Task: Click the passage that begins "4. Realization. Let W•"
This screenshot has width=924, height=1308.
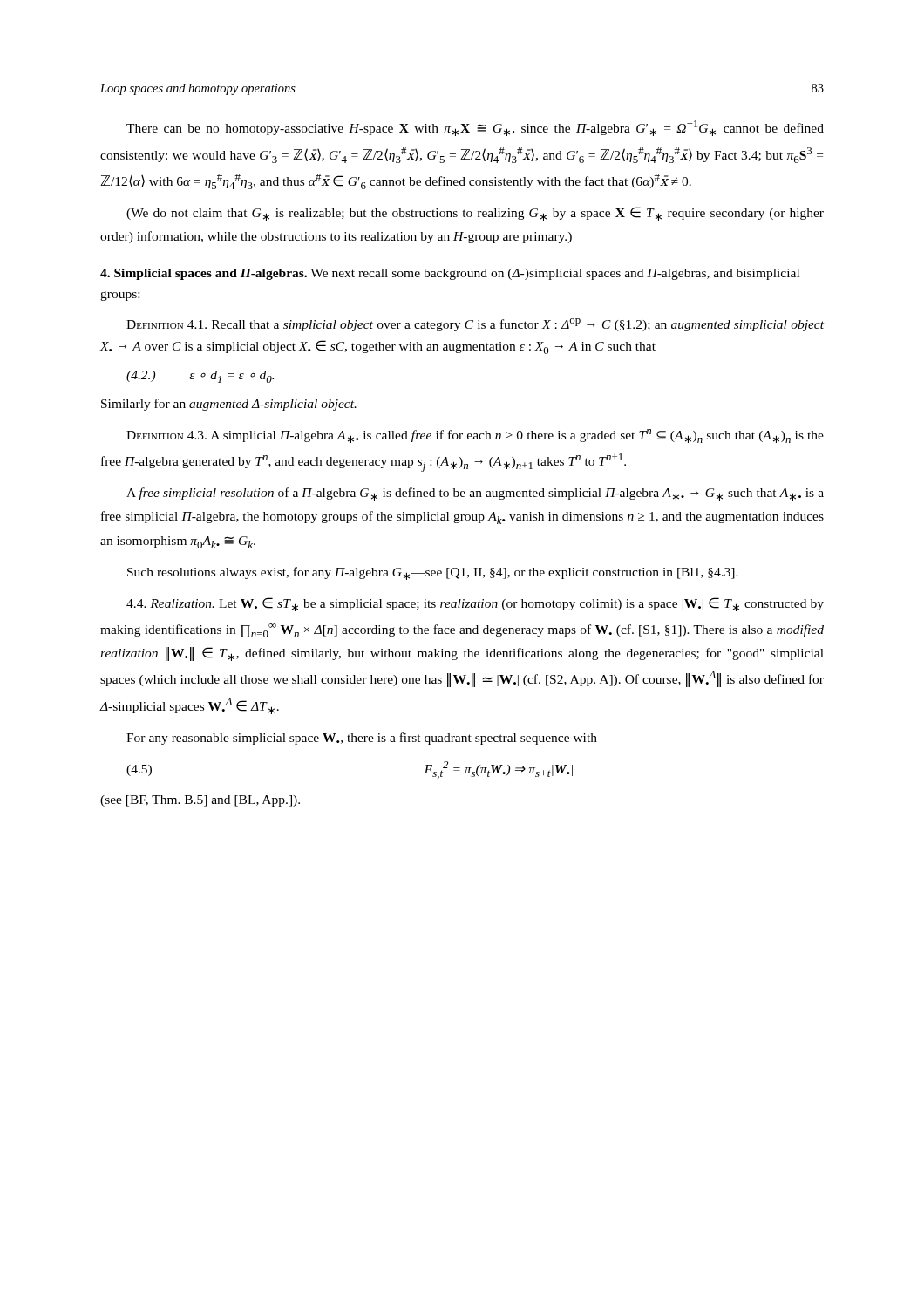Action: (462, 656)
